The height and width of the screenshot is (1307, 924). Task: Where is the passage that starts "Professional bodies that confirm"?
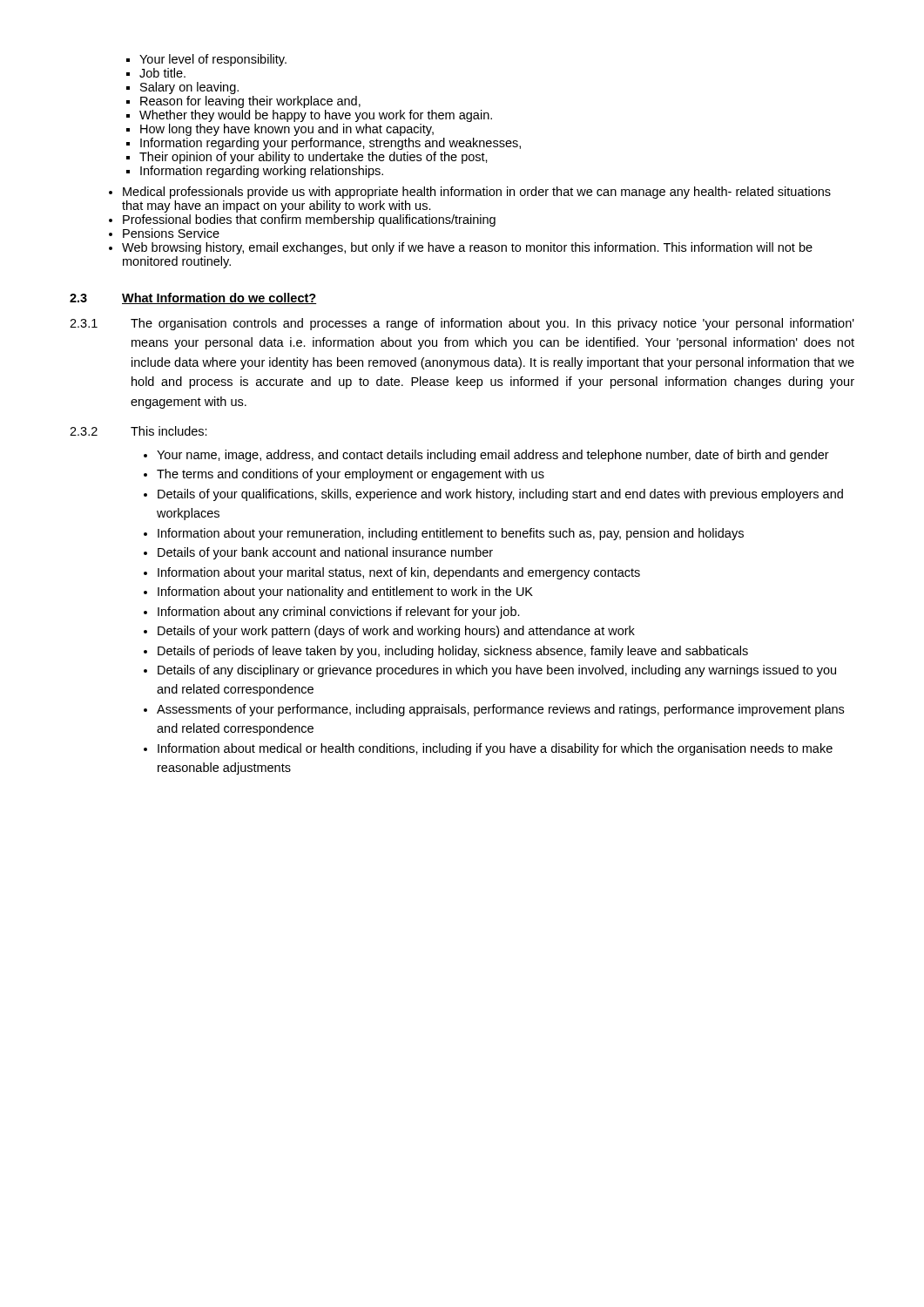[488, 220]
